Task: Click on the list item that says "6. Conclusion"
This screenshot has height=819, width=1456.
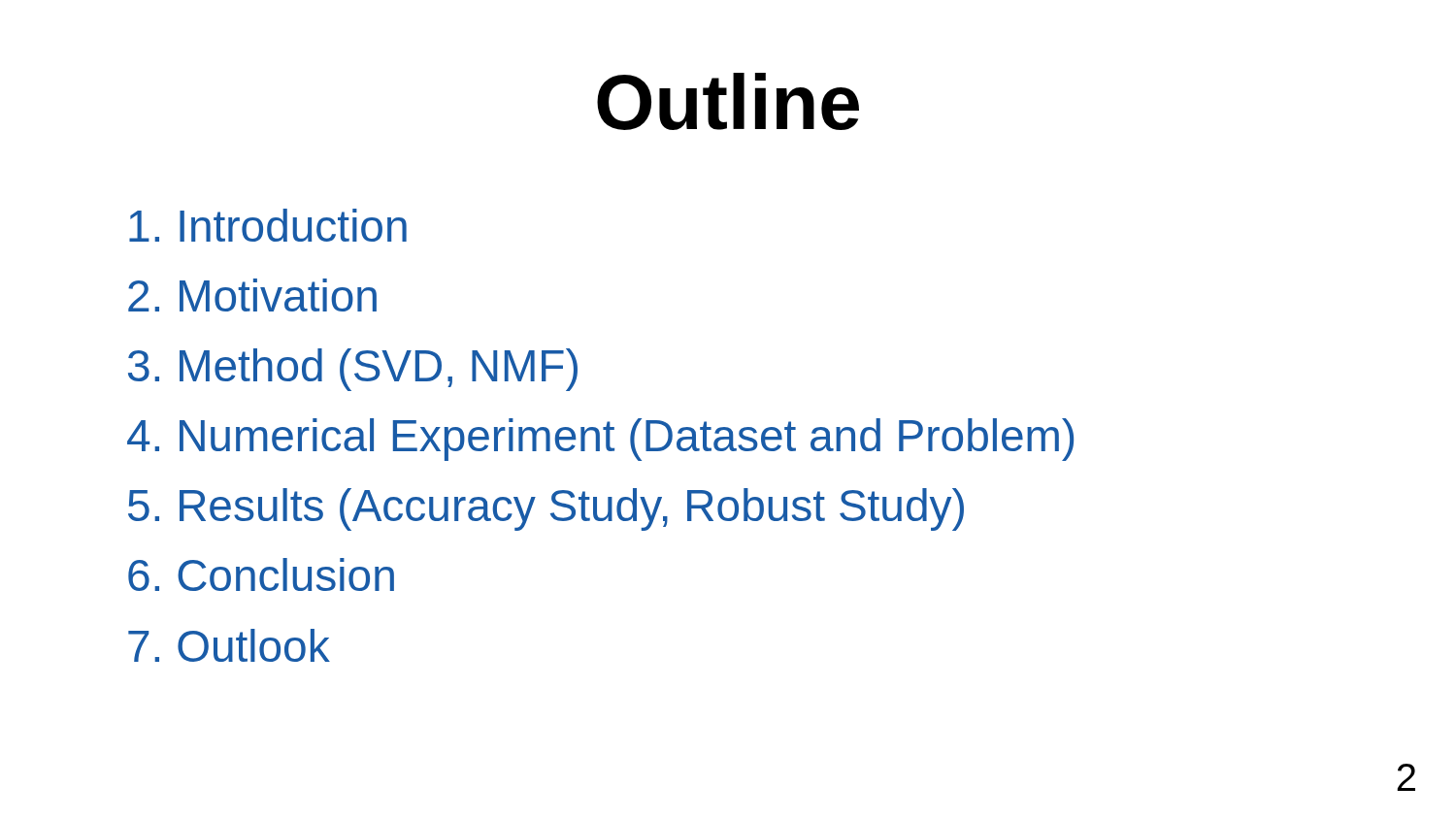Action: (261, 576)
